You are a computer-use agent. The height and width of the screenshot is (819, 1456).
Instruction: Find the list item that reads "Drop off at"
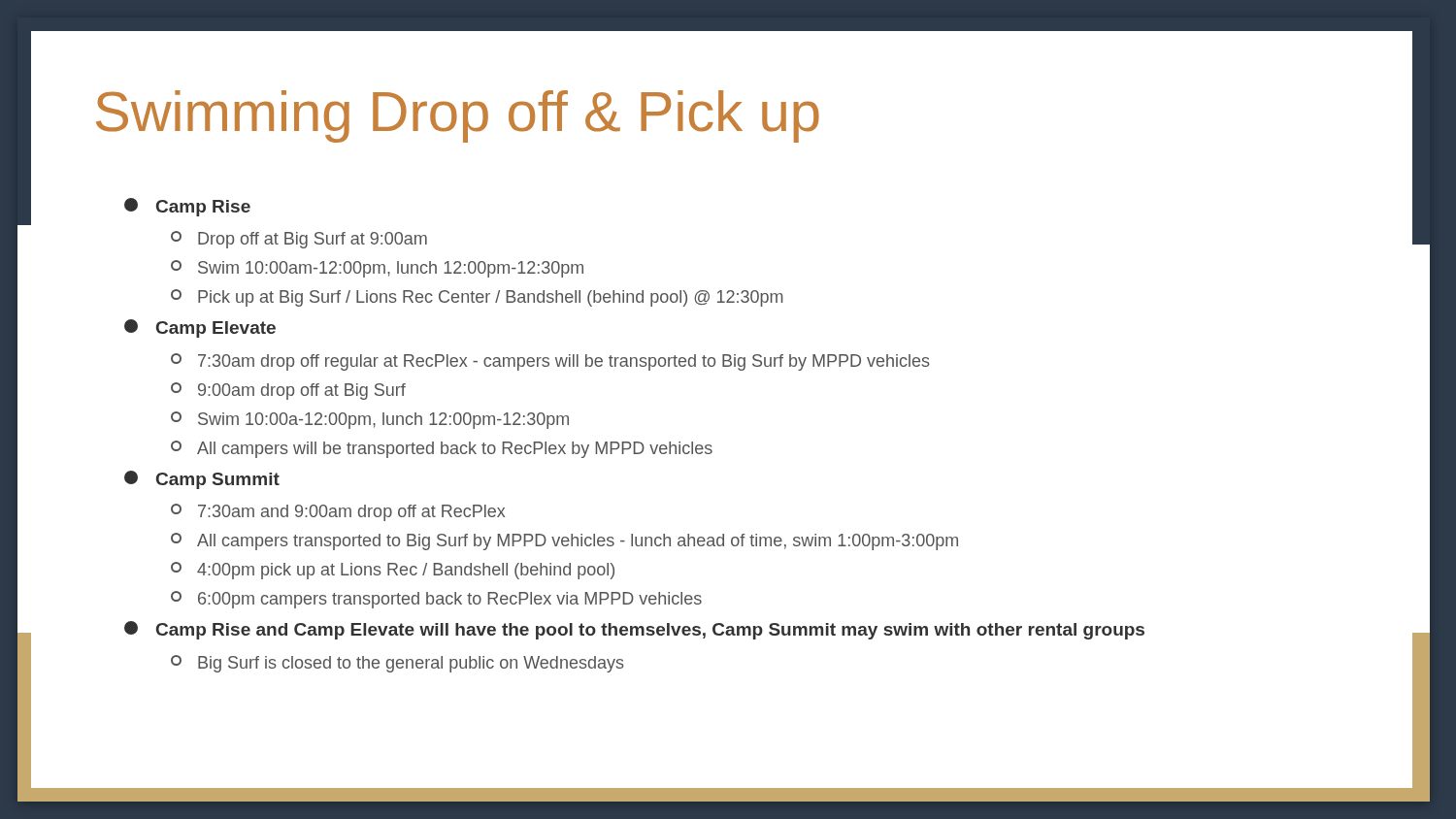299,239
